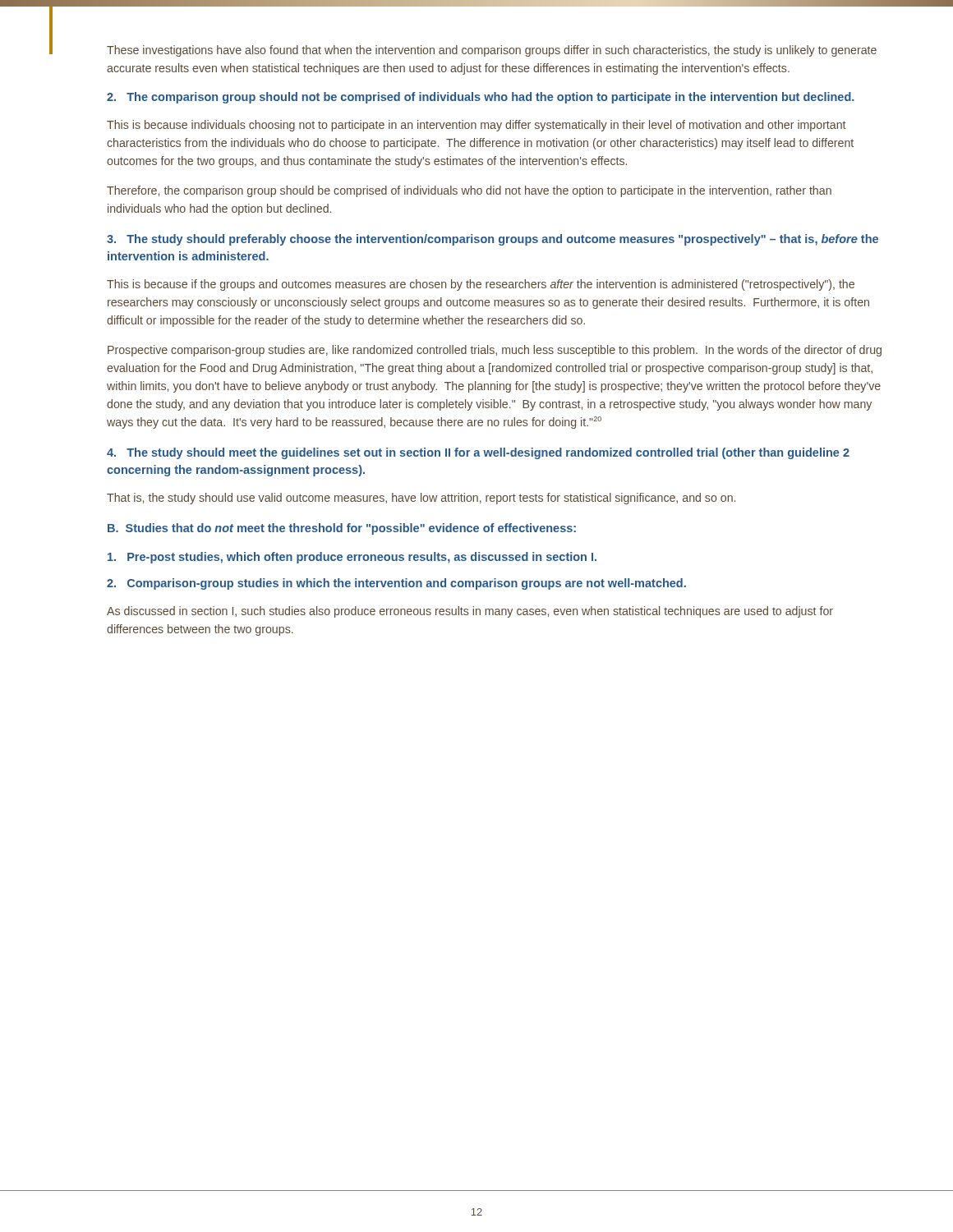The height and width of the screenshot is (1232, 953).
Task: Navigate to the region starting "3. The study should preferably choose the"
Action: tap(476, 331)
